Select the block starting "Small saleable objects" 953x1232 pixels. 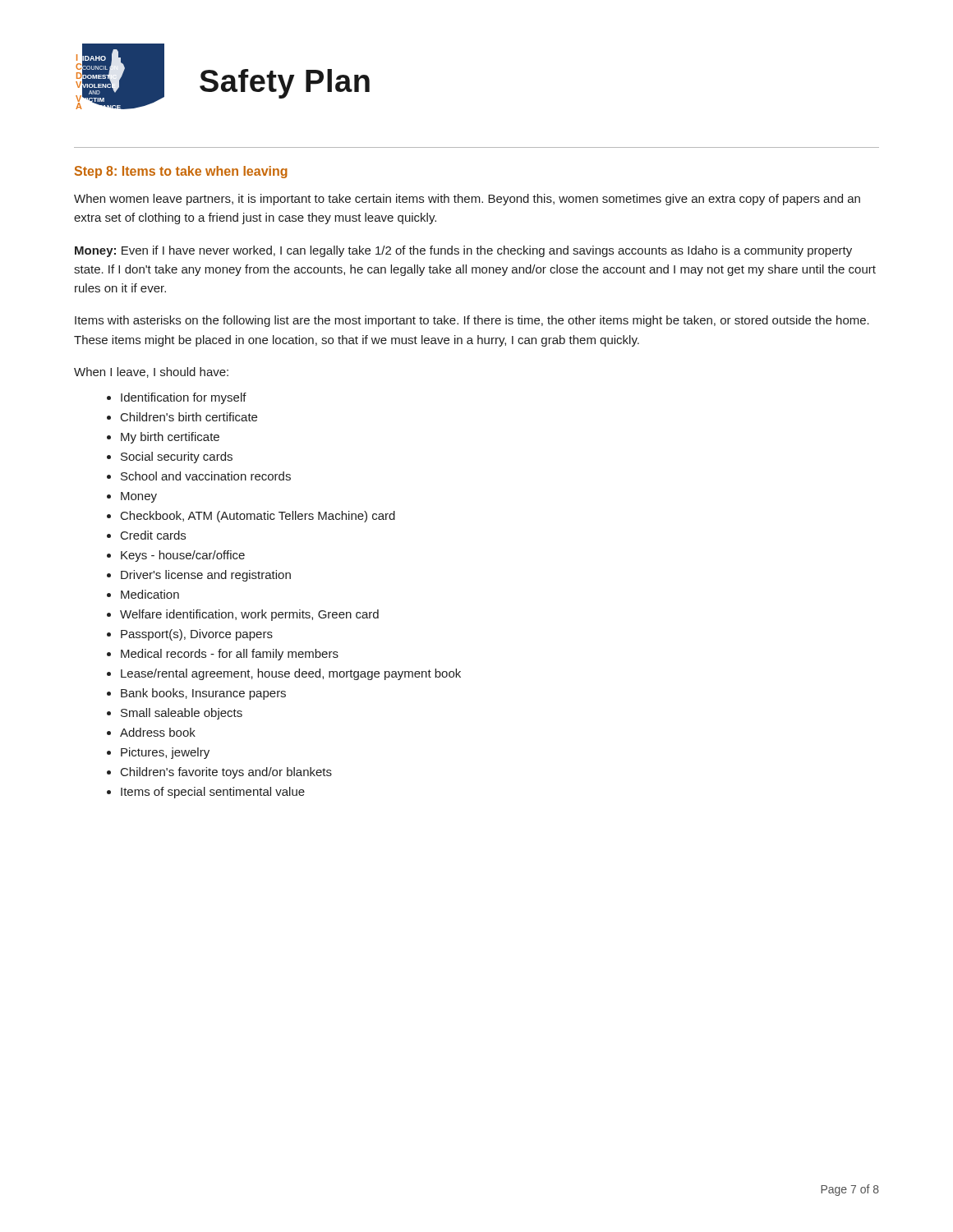pos(181,713)
